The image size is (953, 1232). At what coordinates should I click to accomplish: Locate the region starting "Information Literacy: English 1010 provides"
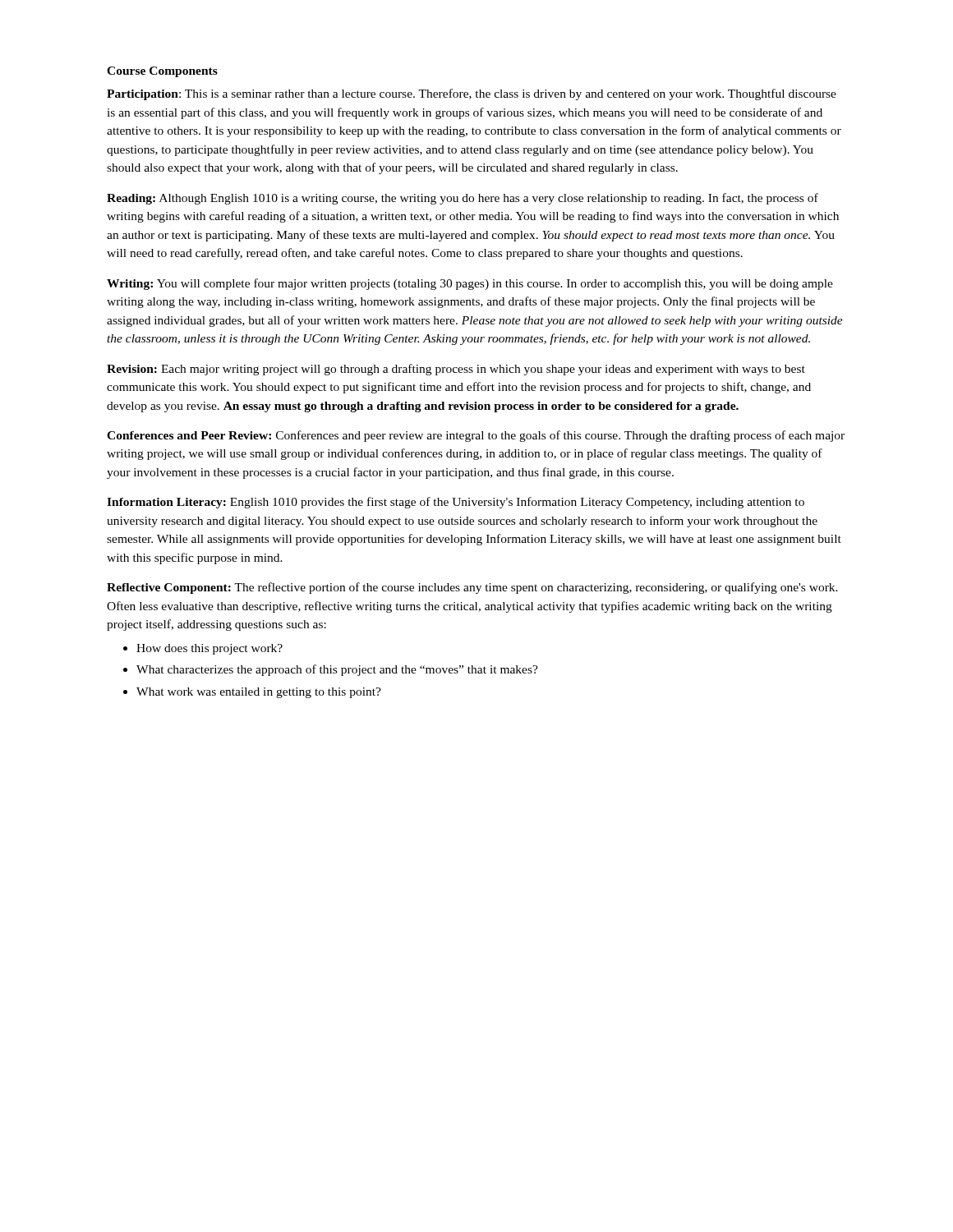pyautogui.click(x=474, y=529)
